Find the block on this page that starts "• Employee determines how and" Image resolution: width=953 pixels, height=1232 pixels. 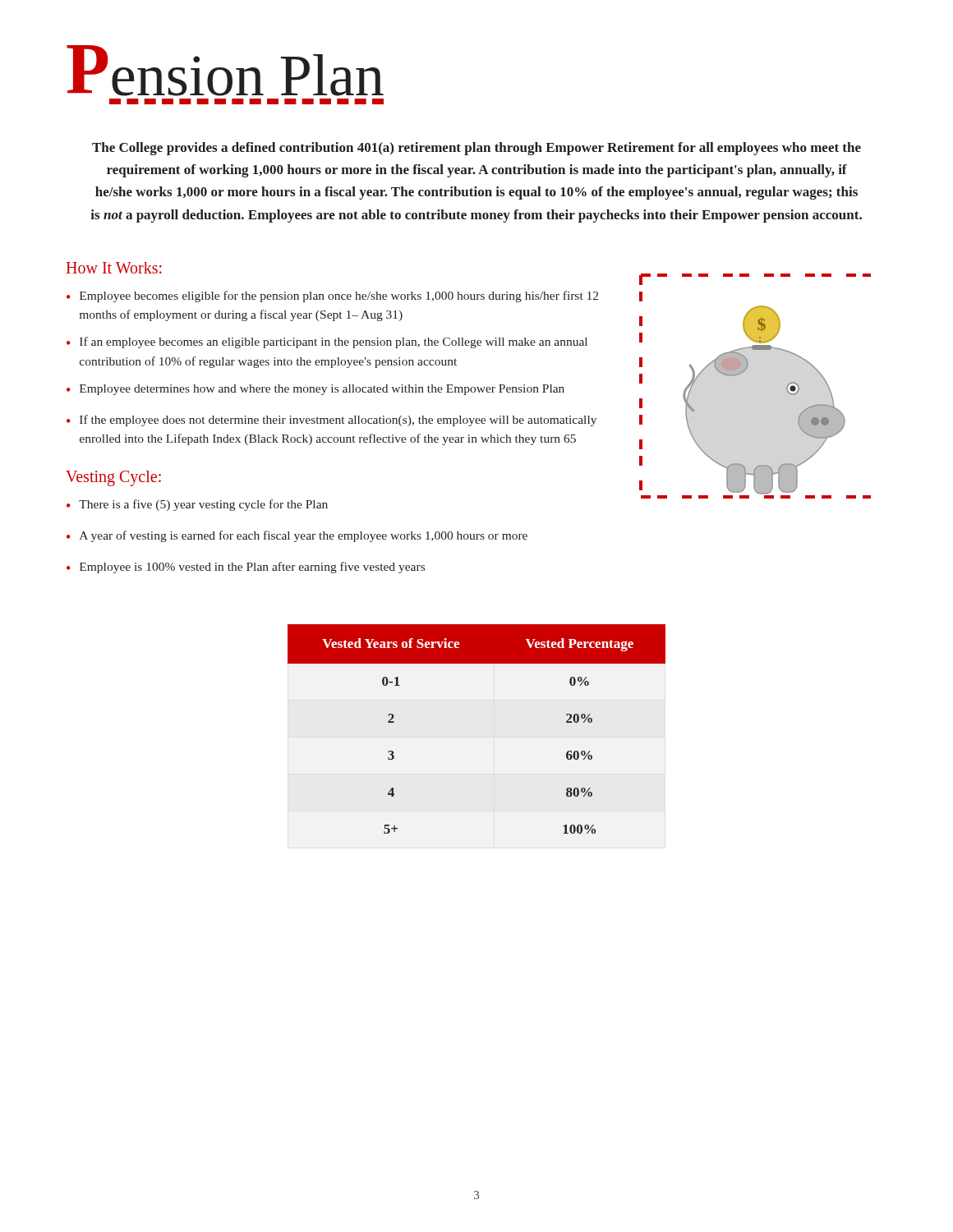315,390
